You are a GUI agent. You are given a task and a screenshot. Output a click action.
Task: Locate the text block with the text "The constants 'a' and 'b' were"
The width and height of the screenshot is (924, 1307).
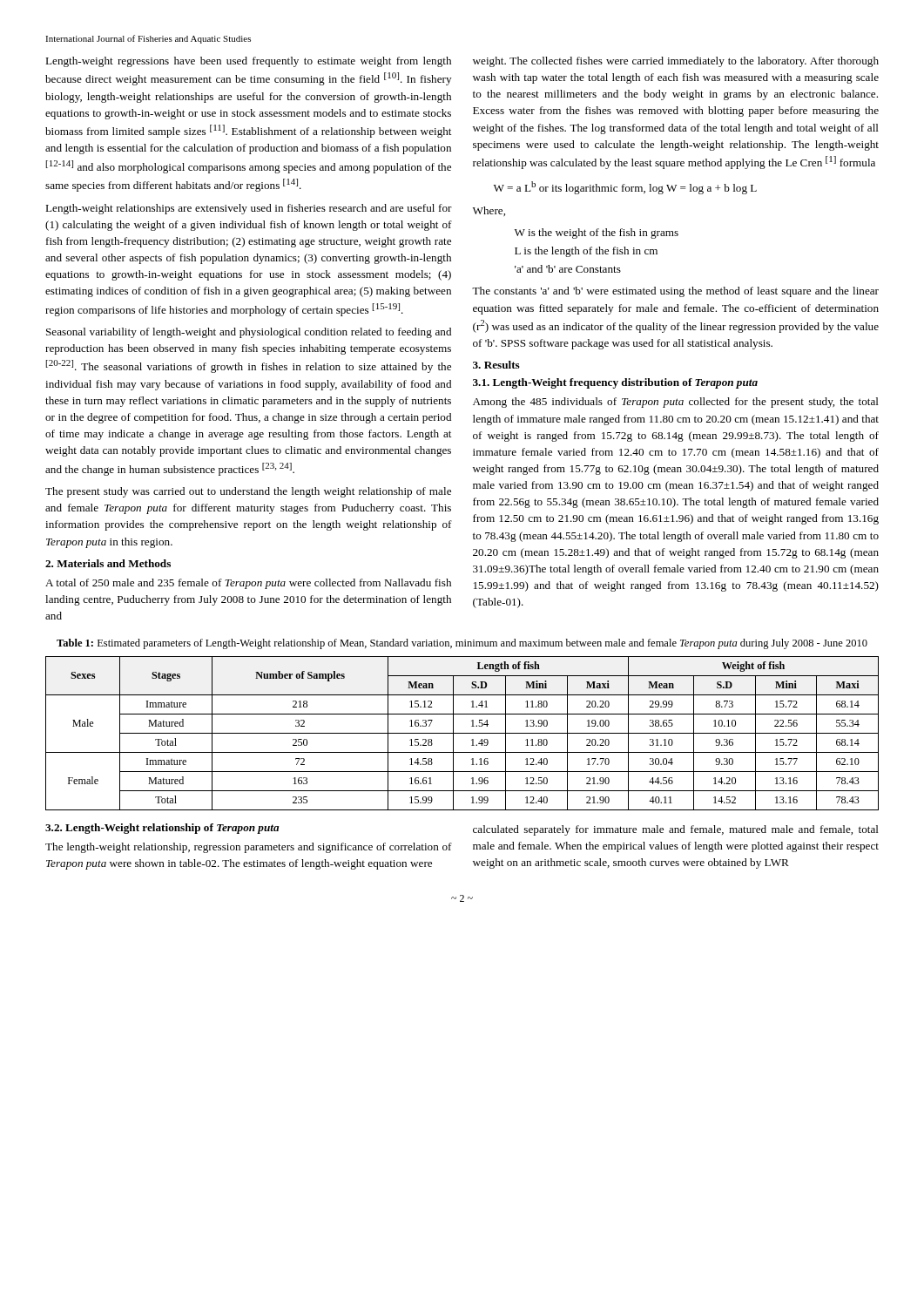click(676, 317)
